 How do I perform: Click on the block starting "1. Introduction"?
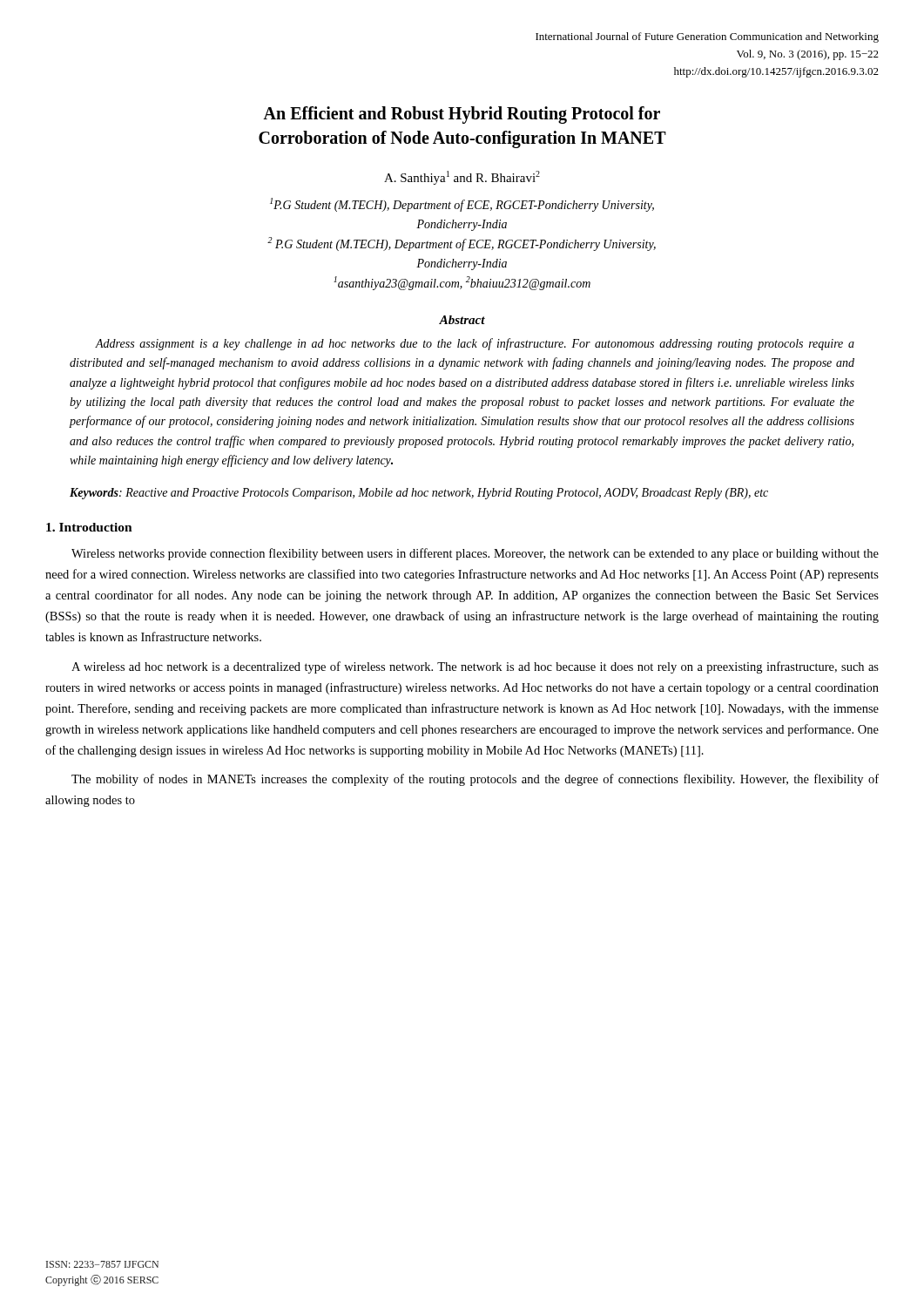(x=89, y=527)
